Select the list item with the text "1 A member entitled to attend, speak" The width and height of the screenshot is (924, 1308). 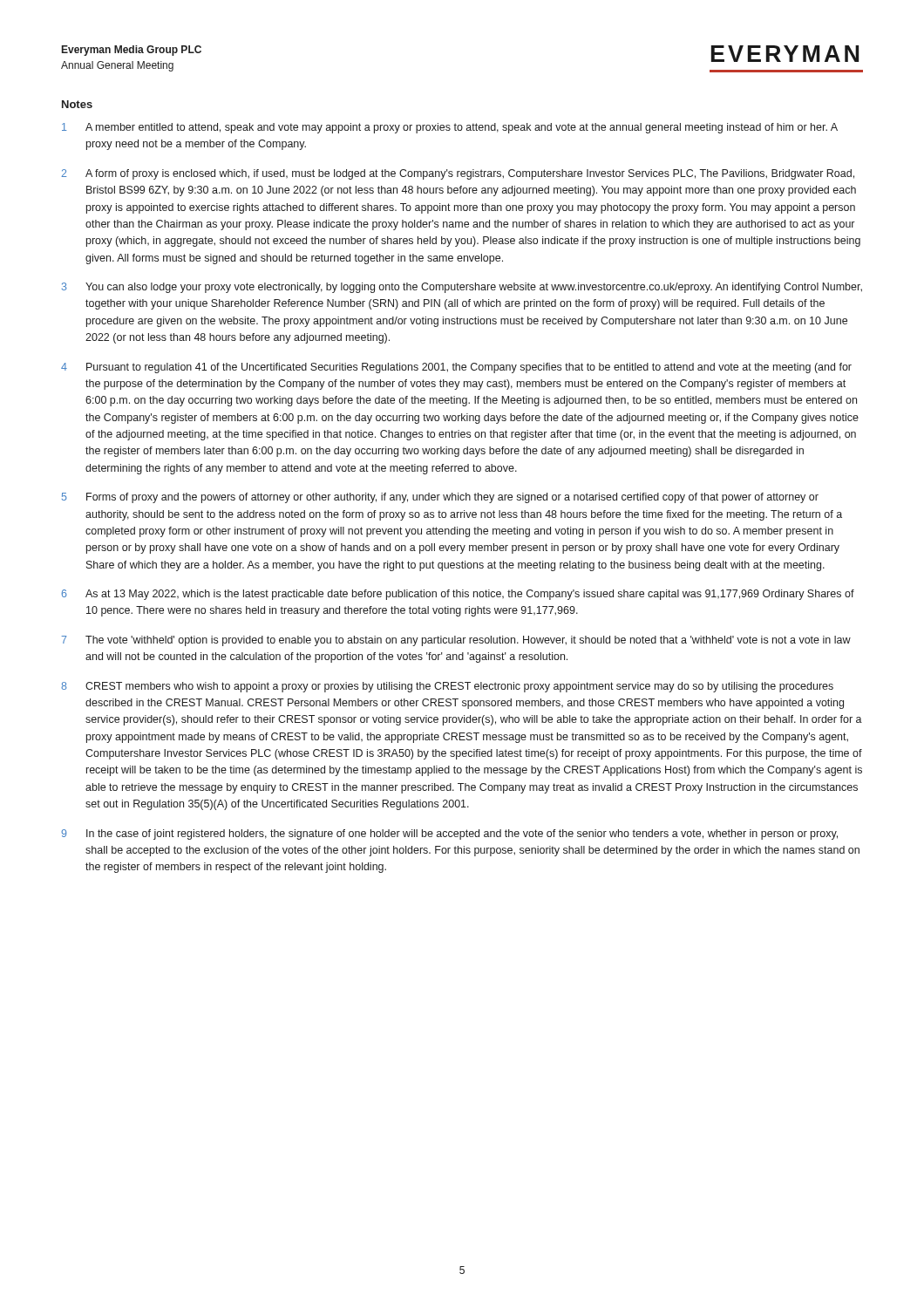(x=462, y=136)
